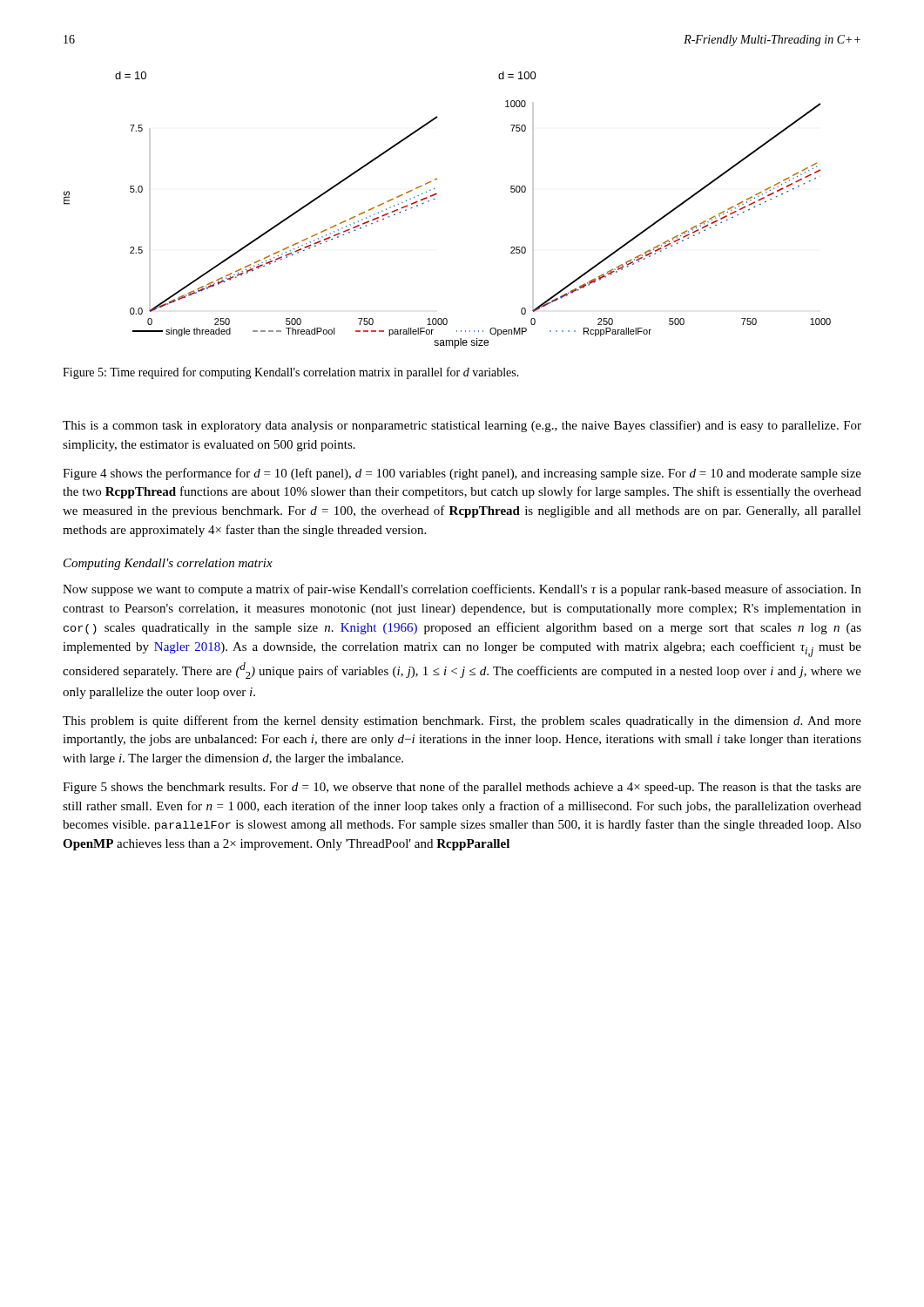Navigate to the block starting "Figure 4 shows"
The image size is (924, 1307).
pos(462,501)
